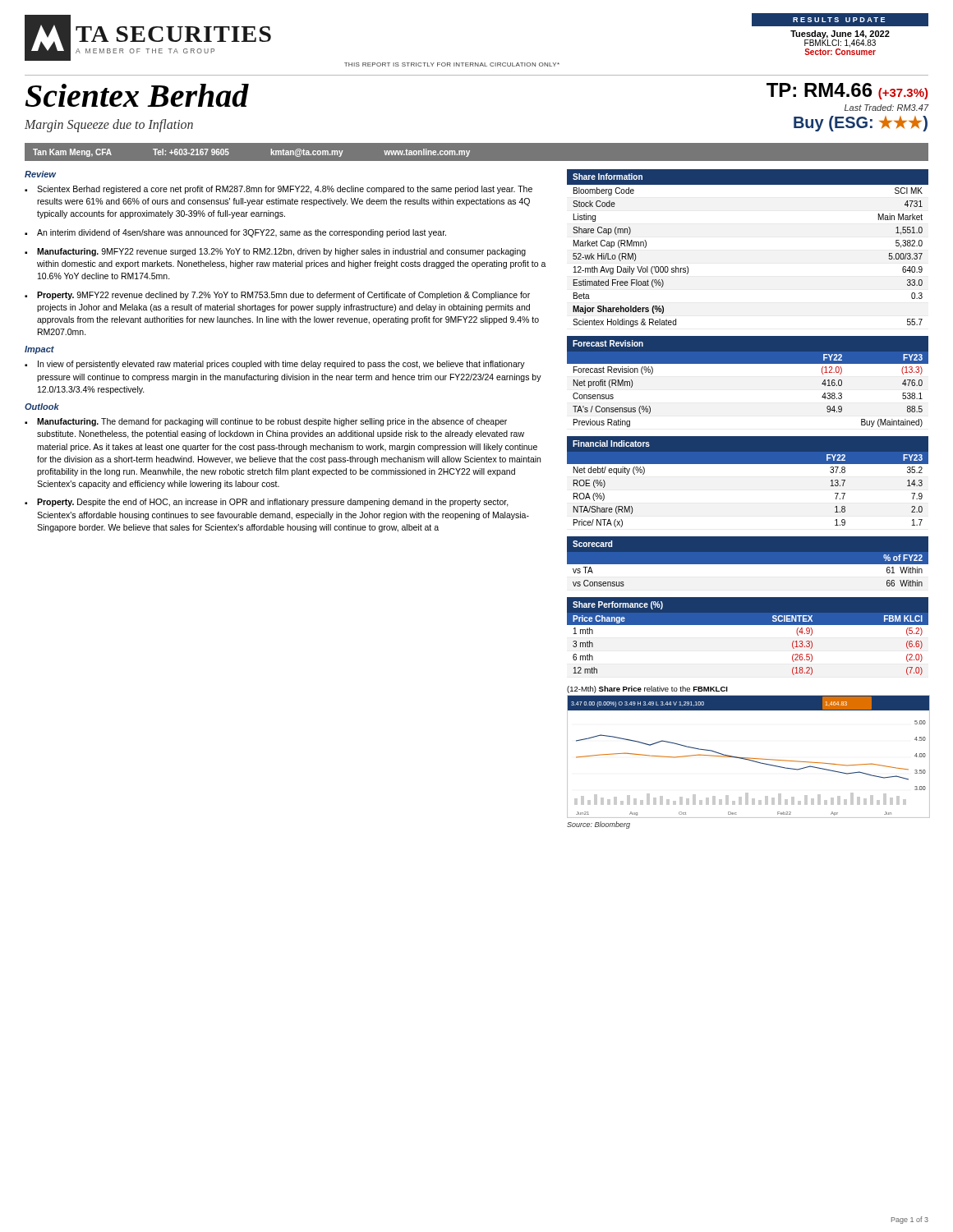Select the region starting "▪ Manufacturing. 9MFY22 revenue surged 13.2% YoY"
The image size is (953, 1232).
tap(286, 264)
